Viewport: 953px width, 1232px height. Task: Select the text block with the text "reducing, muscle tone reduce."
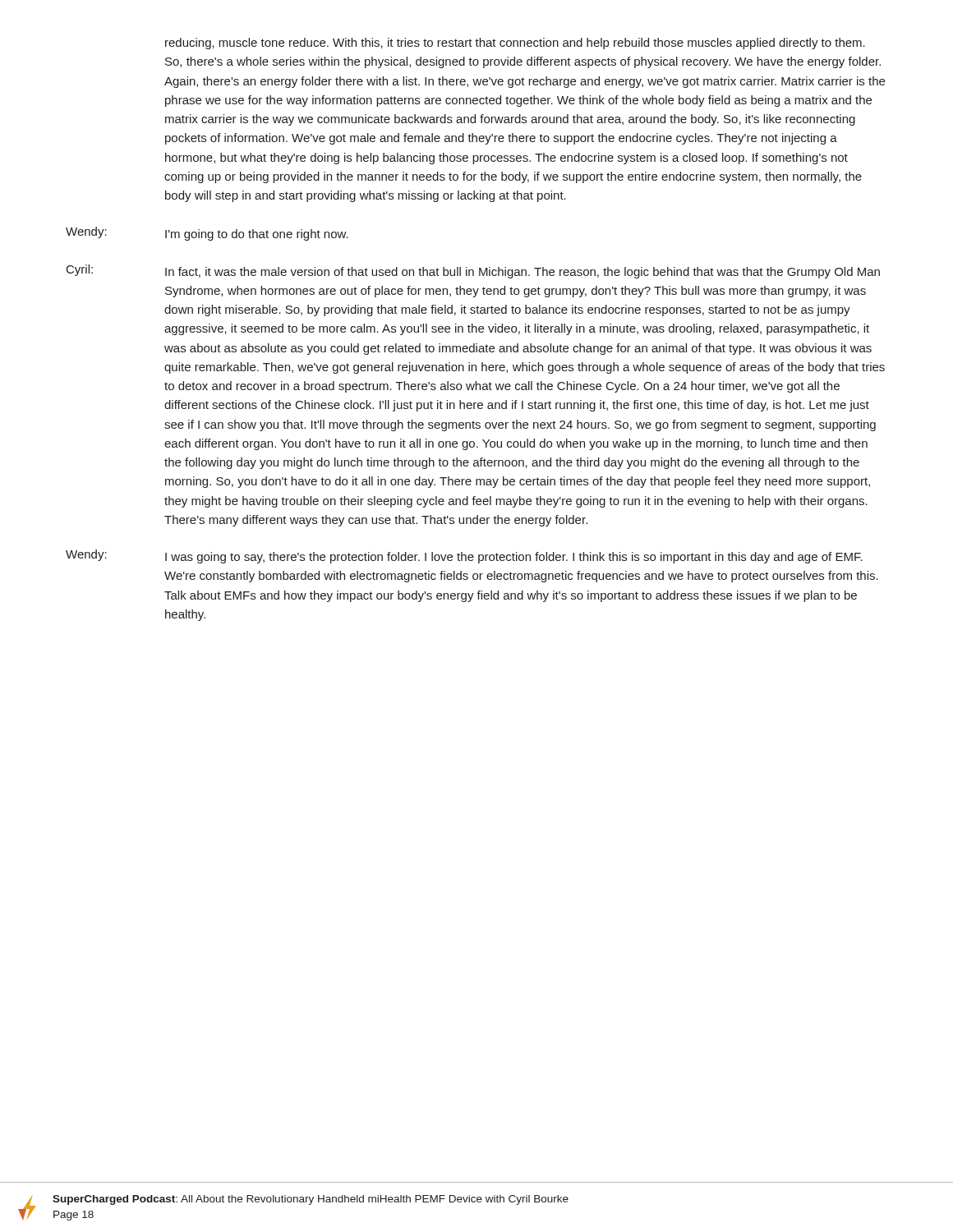coord(525,119)
